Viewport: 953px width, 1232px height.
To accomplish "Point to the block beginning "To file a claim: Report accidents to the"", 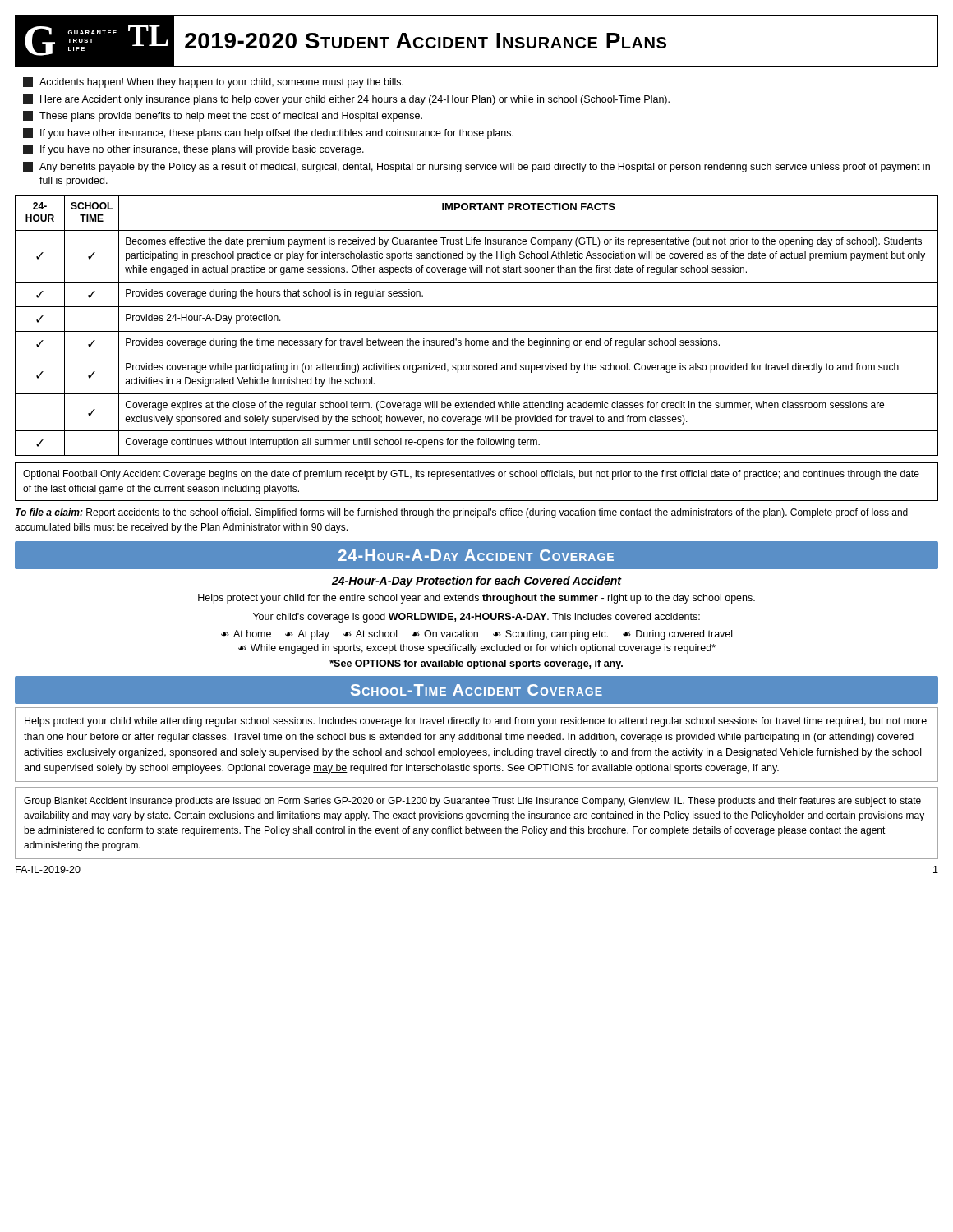I will 461,520.
